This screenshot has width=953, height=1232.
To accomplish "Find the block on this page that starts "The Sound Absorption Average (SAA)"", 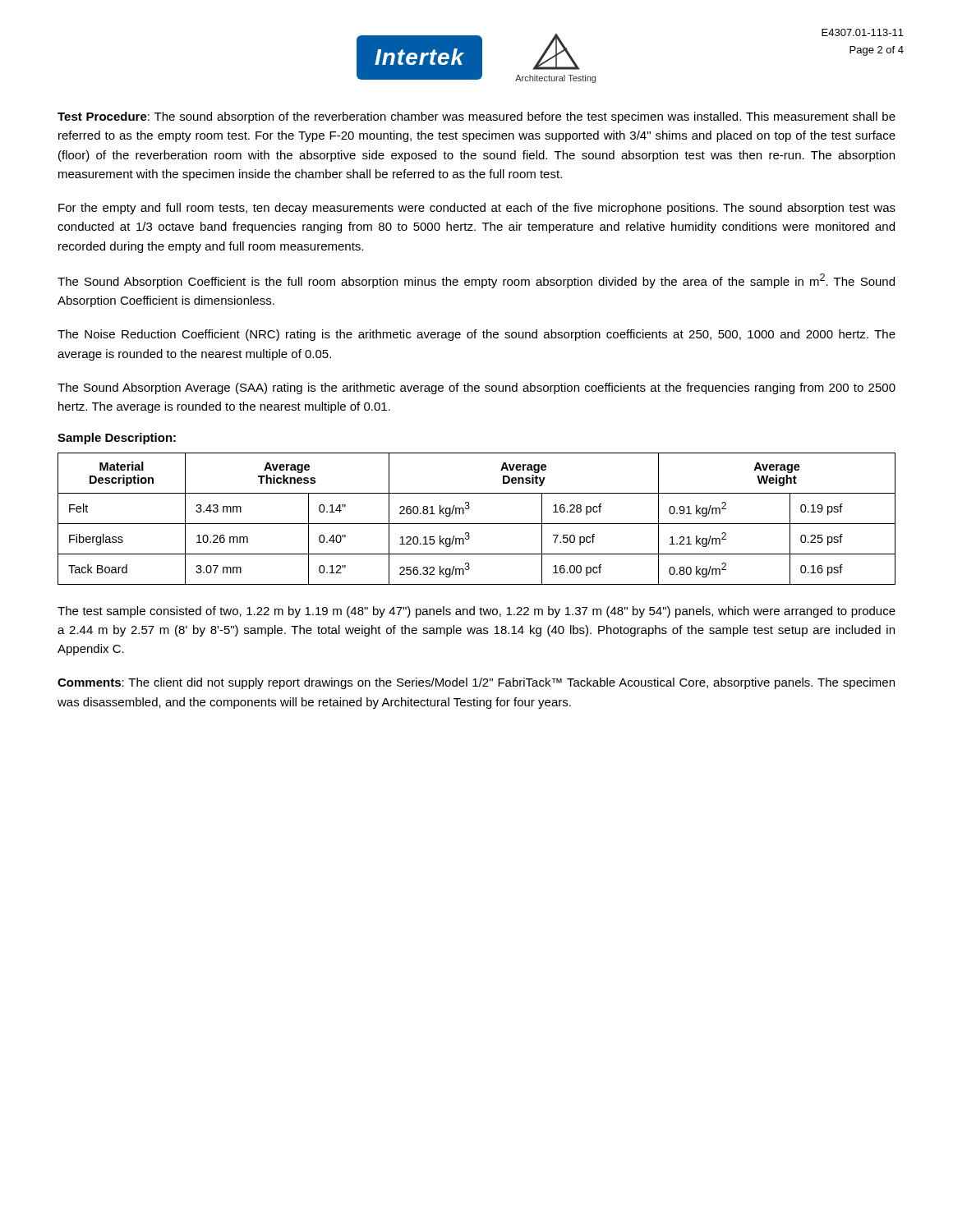I will [476, 397].
